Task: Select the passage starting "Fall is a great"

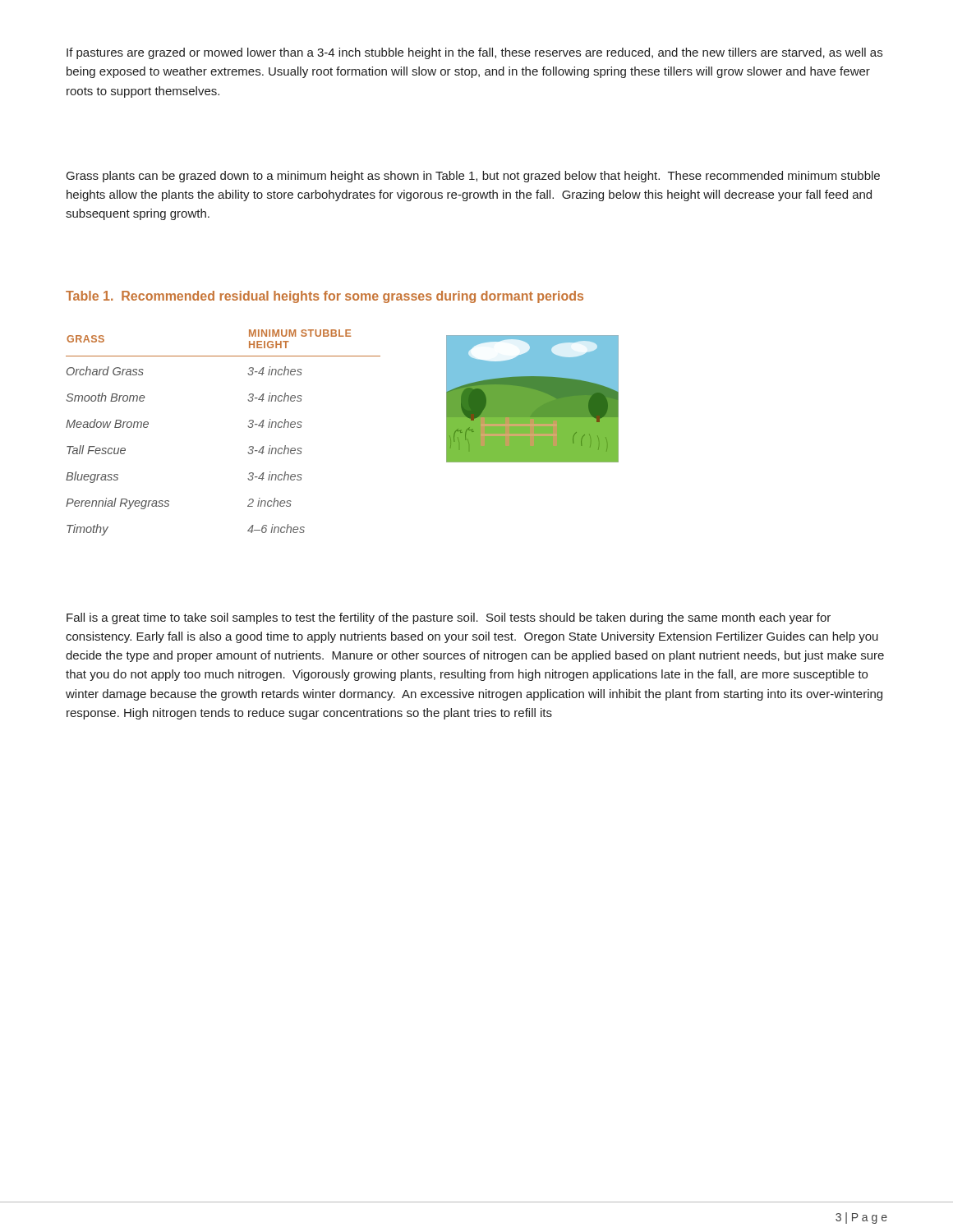Action: click(x=475, y=665)
